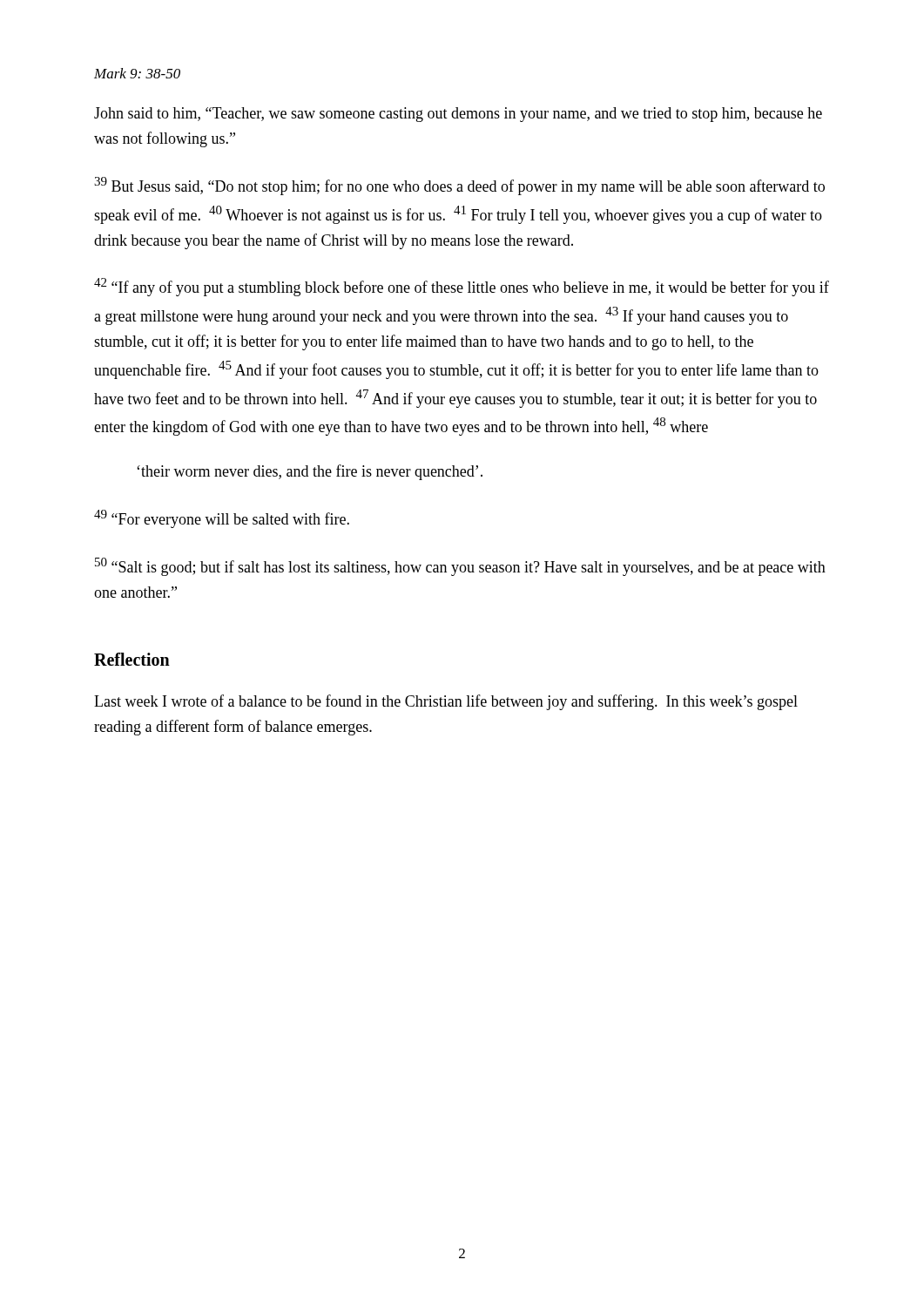
Task: Find the text block that reads "‘their worm never dies, and the fire"
Action: (x=310, y=472)
